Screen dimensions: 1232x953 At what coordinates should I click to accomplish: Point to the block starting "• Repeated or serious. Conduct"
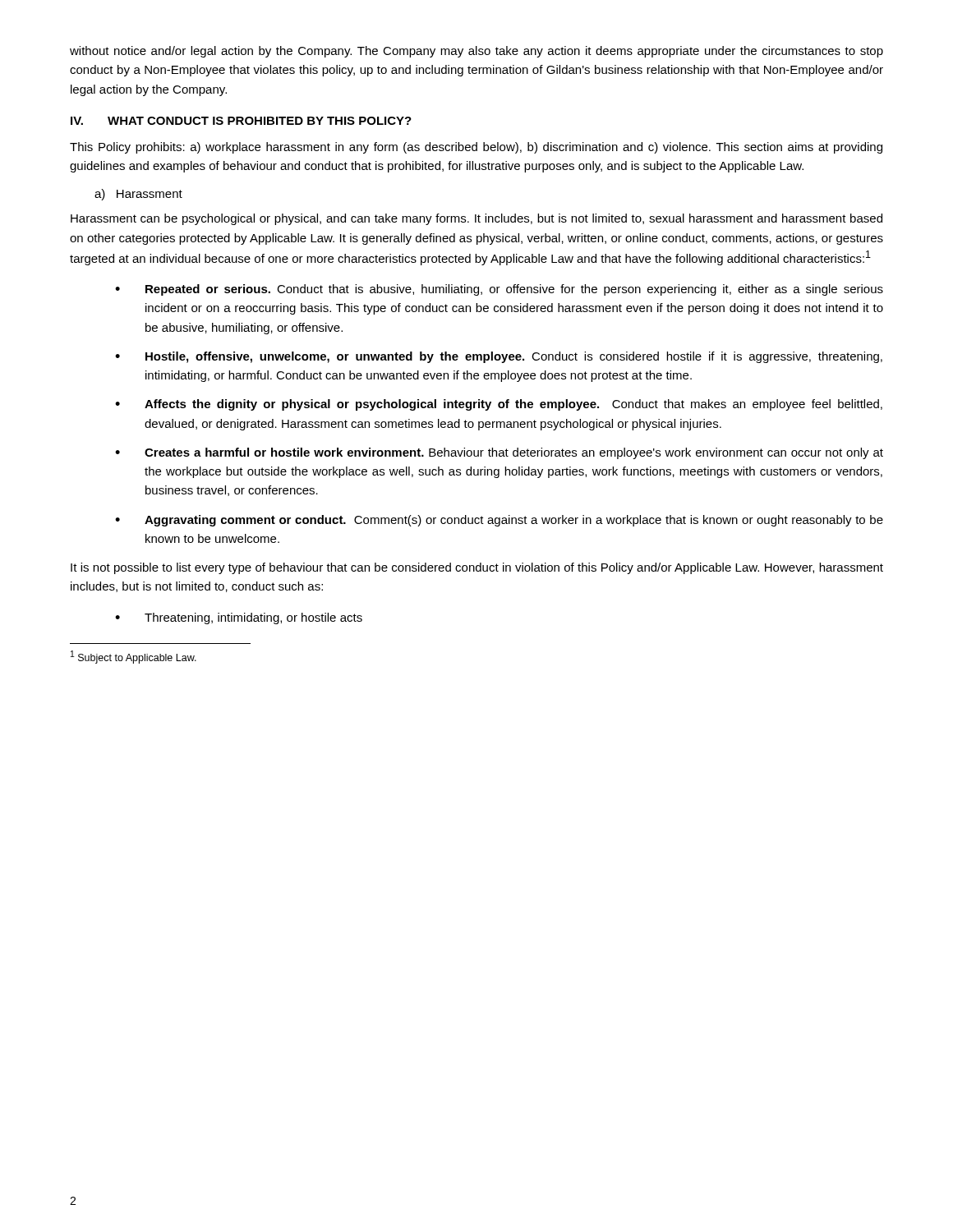499,308
